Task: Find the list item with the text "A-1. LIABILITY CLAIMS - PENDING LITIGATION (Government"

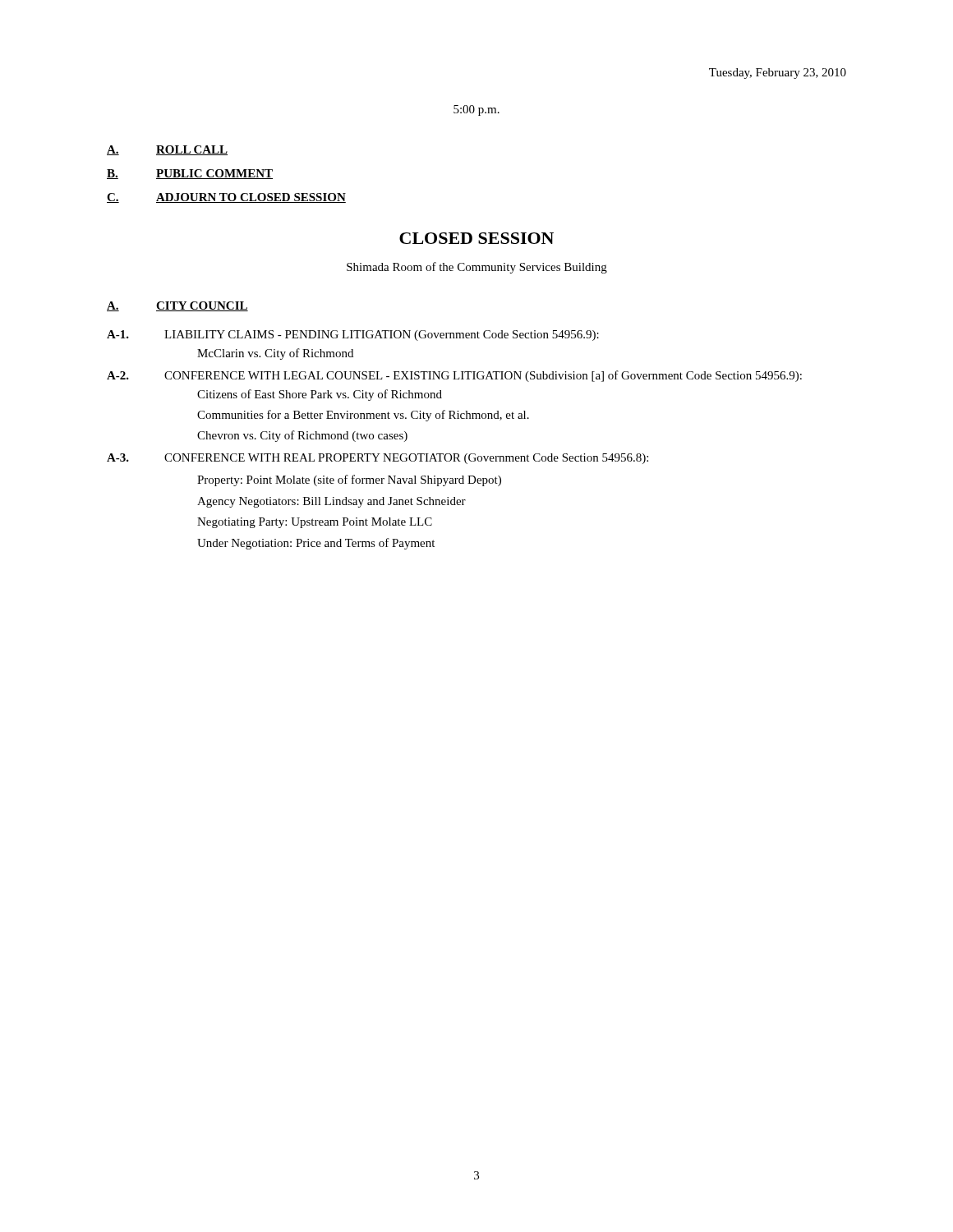Action: click(x=476, y=335)
